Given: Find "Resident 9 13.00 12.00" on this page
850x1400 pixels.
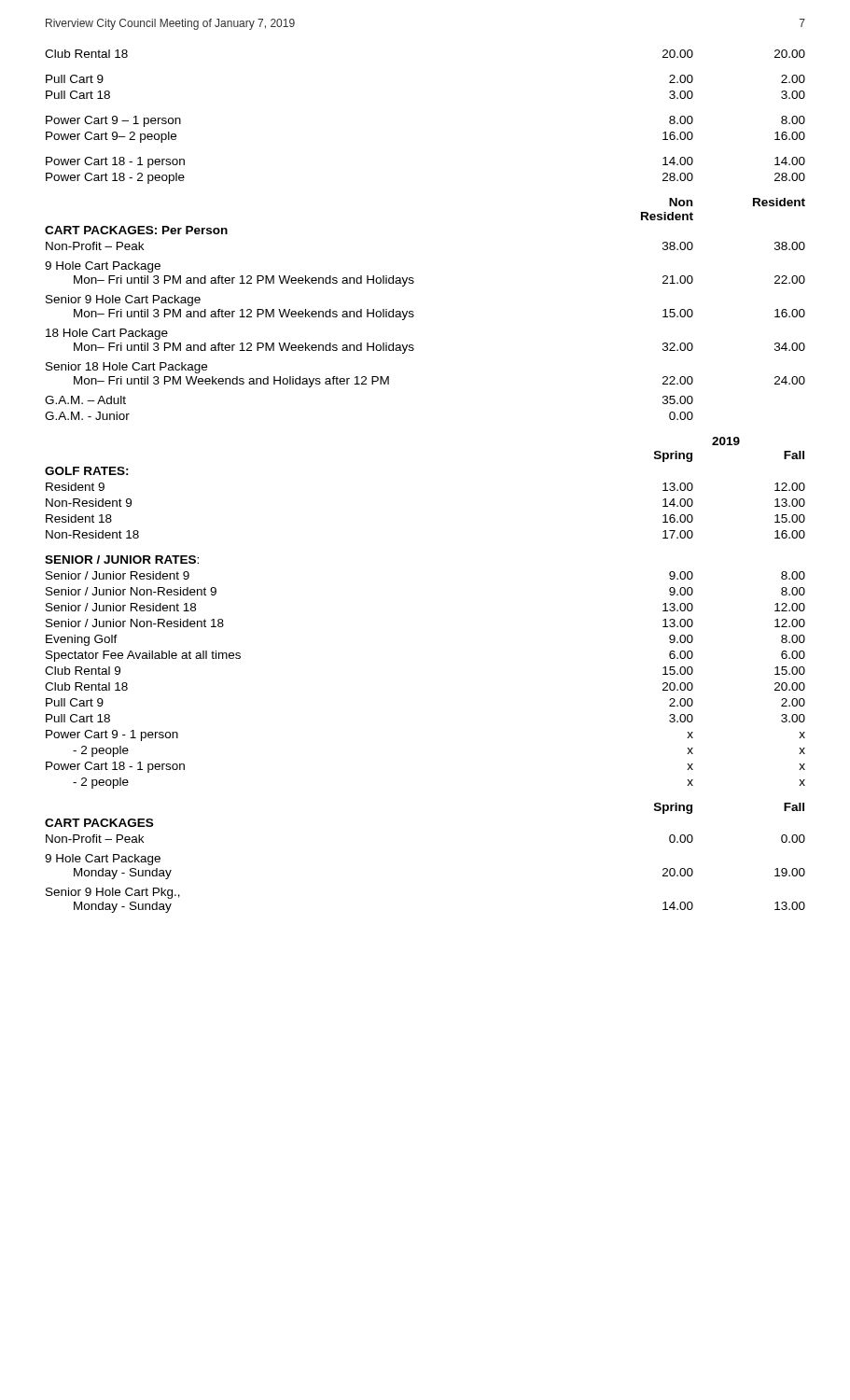Looking at the screenshot, I should pos(72,486).
